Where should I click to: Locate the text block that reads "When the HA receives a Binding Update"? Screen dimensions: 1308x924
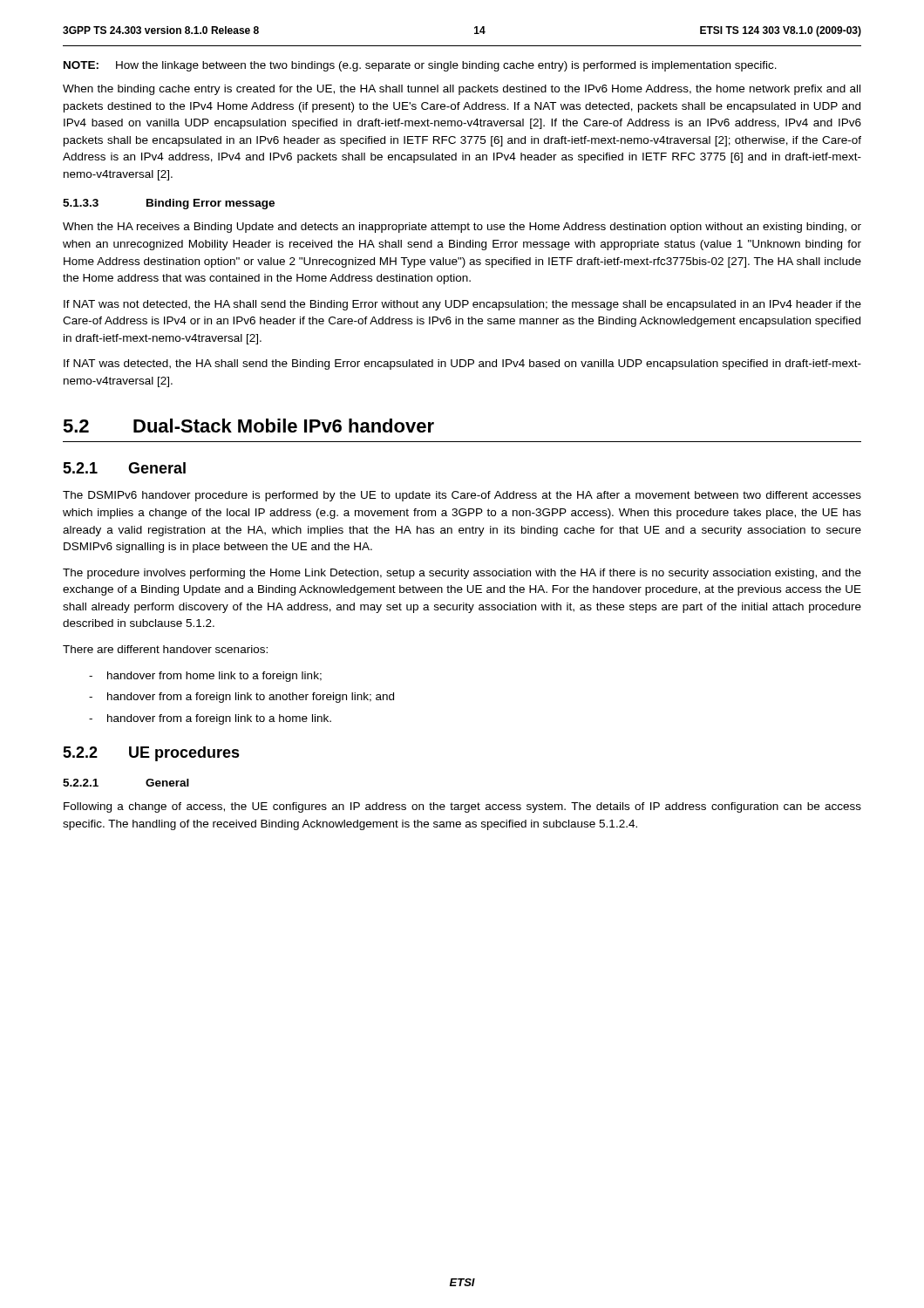462,252
